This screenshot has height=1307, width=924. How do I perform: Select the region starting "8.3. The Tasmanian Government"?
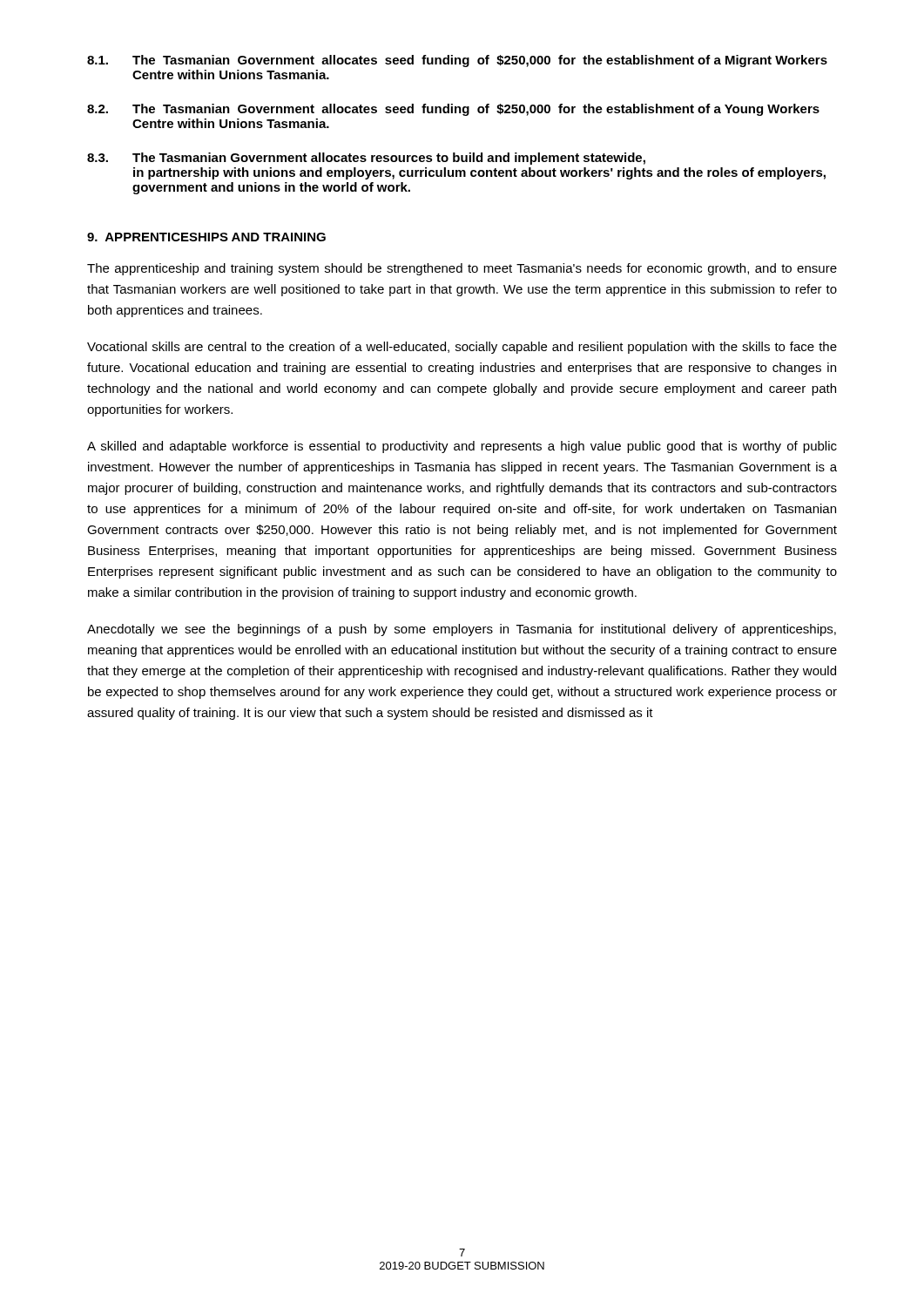[462, 172]
